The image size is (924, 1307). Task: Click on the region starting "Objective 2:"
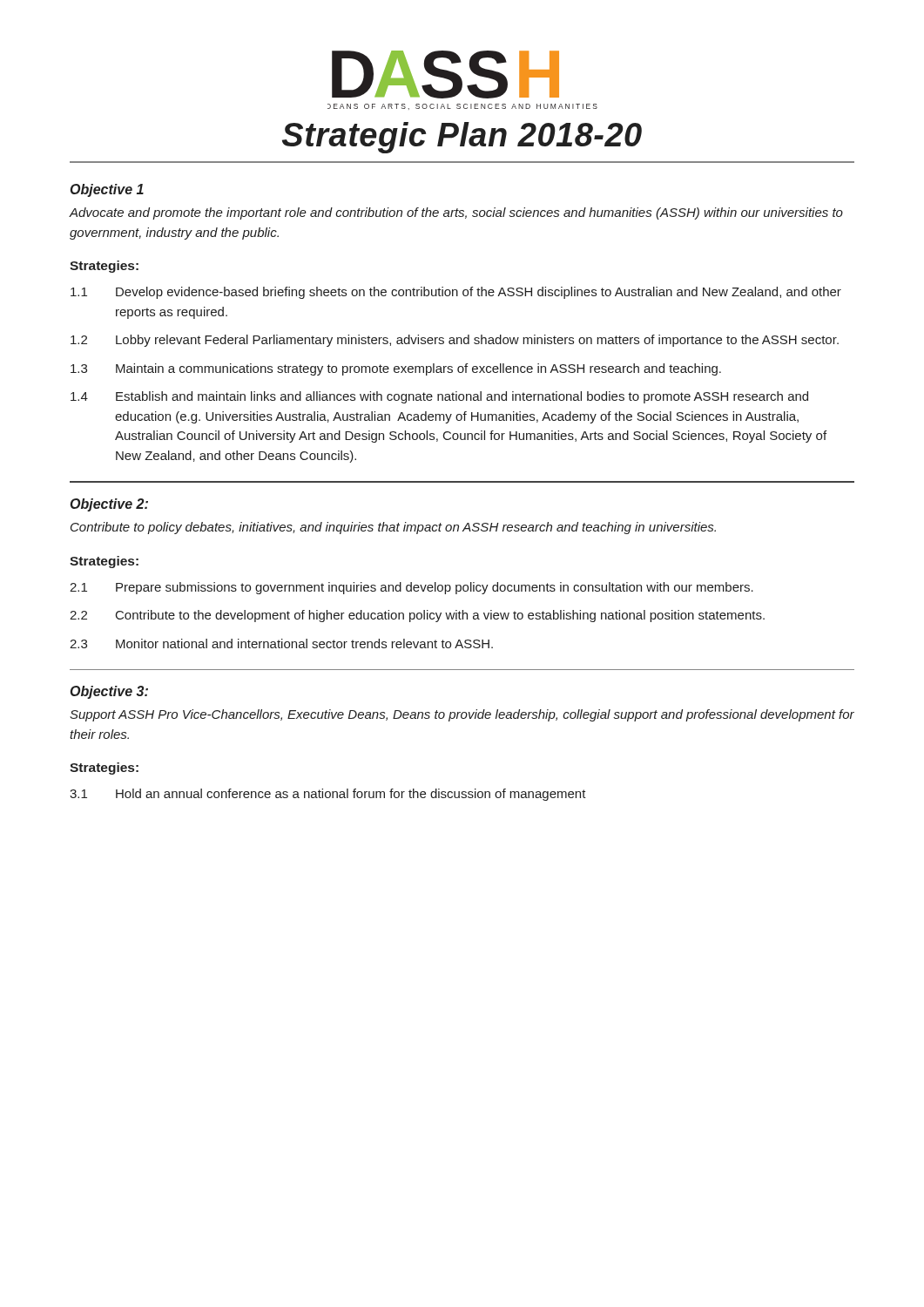coord(109,504)
